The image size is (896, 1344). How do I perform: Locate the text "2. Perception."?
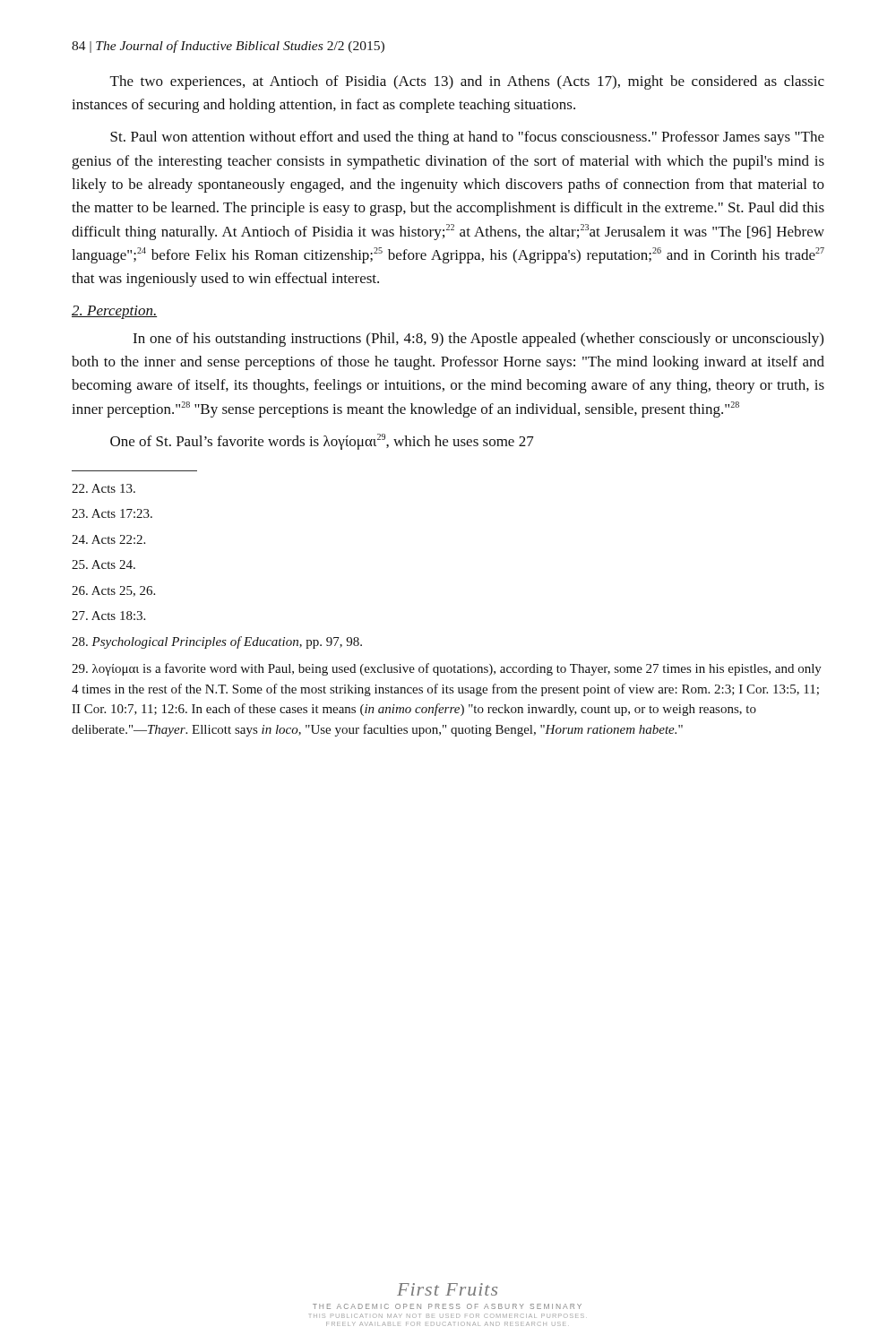pos(114,310)
